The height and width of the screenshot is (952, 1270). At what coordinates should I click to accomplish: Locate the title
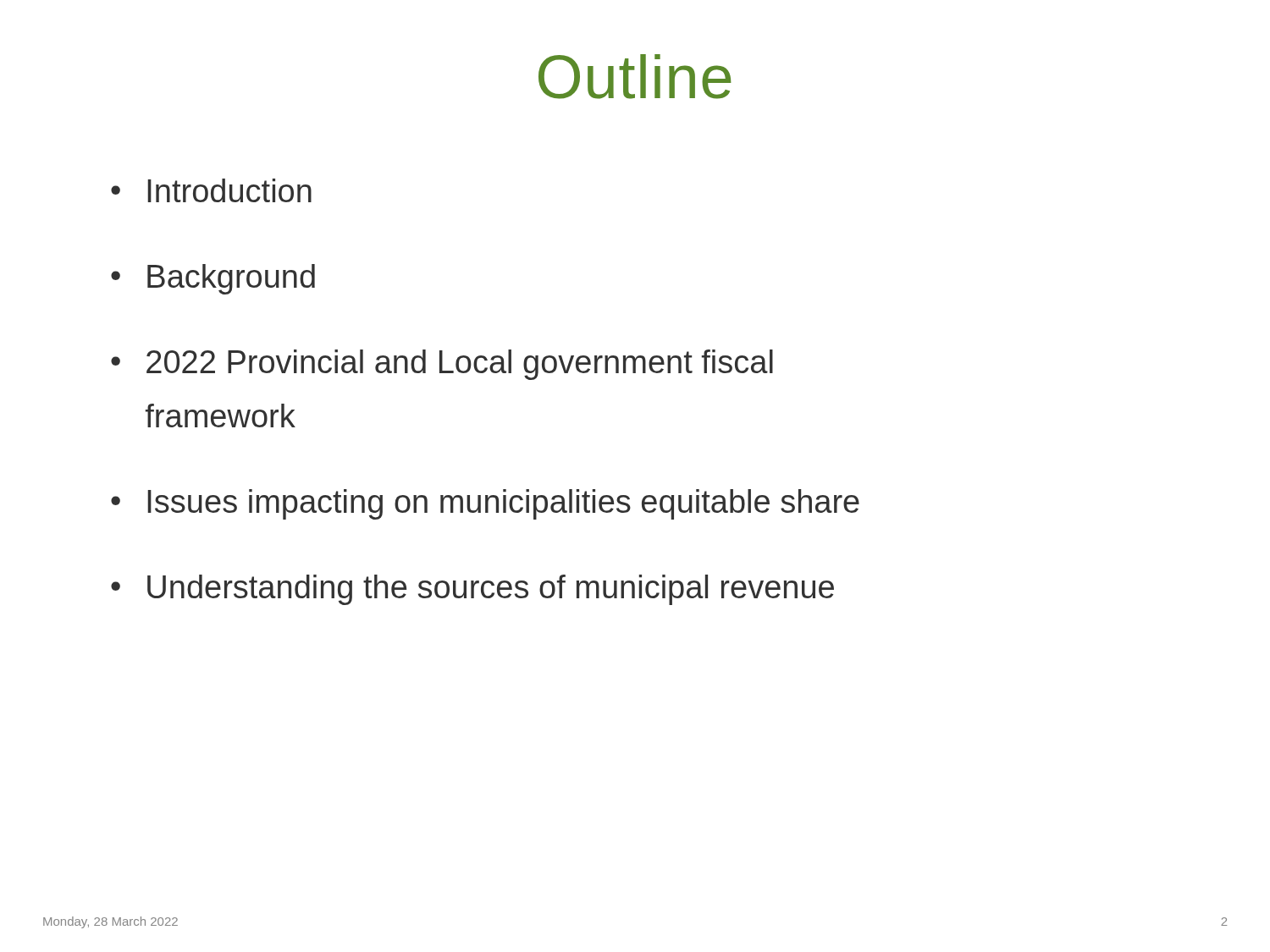[x=635, y=77]
